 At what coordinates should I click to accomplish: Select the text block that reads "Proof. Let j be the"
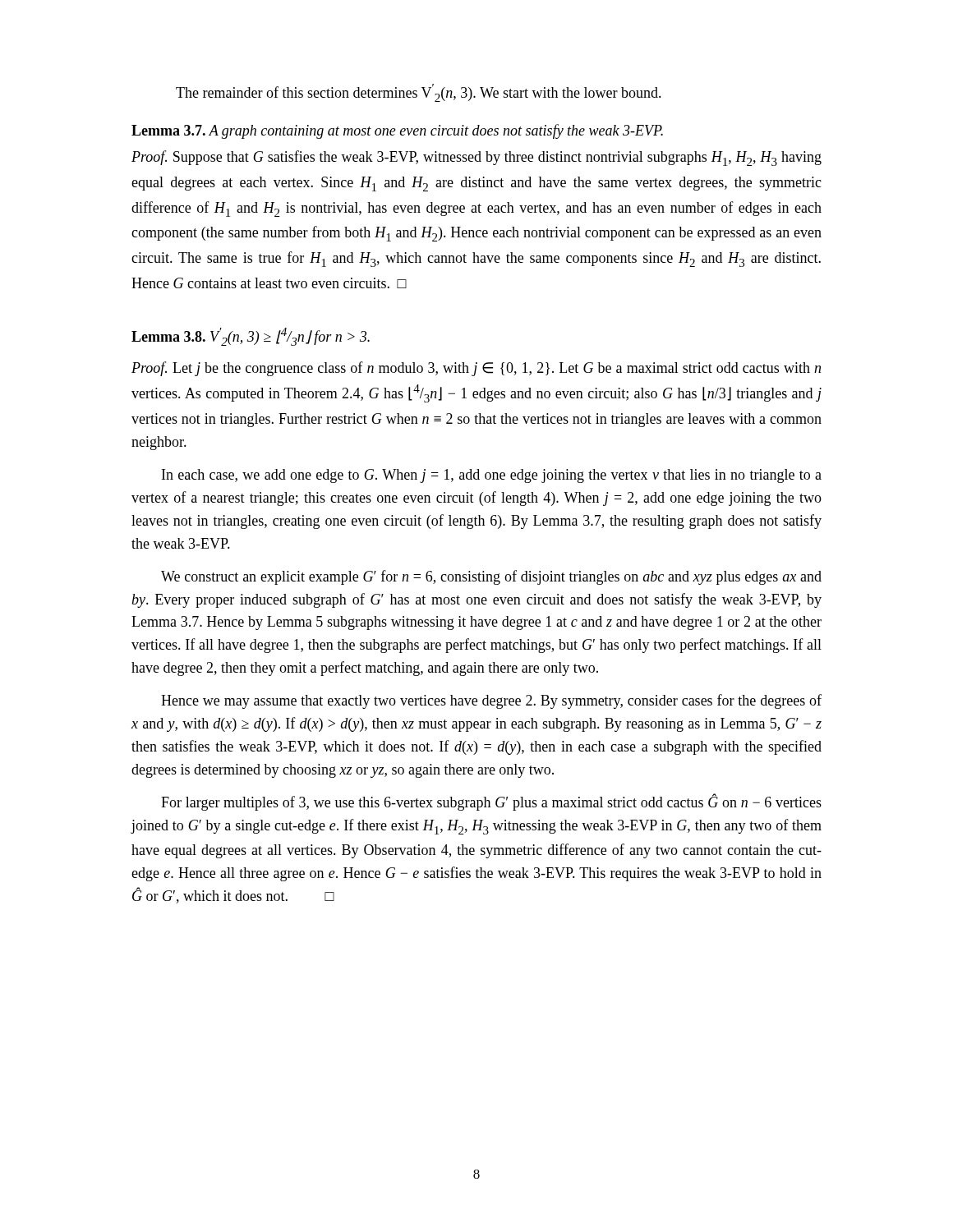pos(476,405)
